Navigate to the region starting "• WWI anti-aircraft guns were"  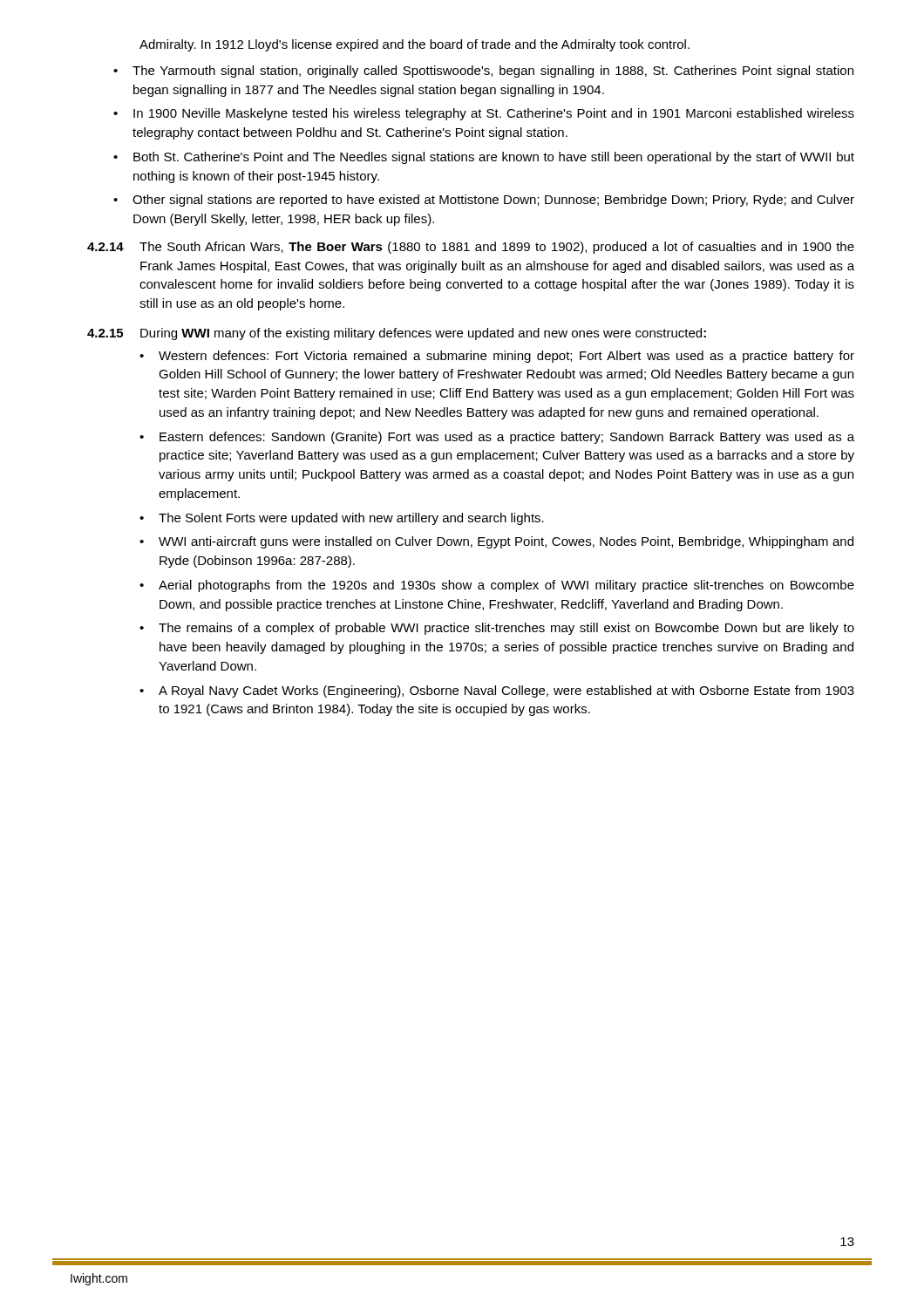click(497, 551)
